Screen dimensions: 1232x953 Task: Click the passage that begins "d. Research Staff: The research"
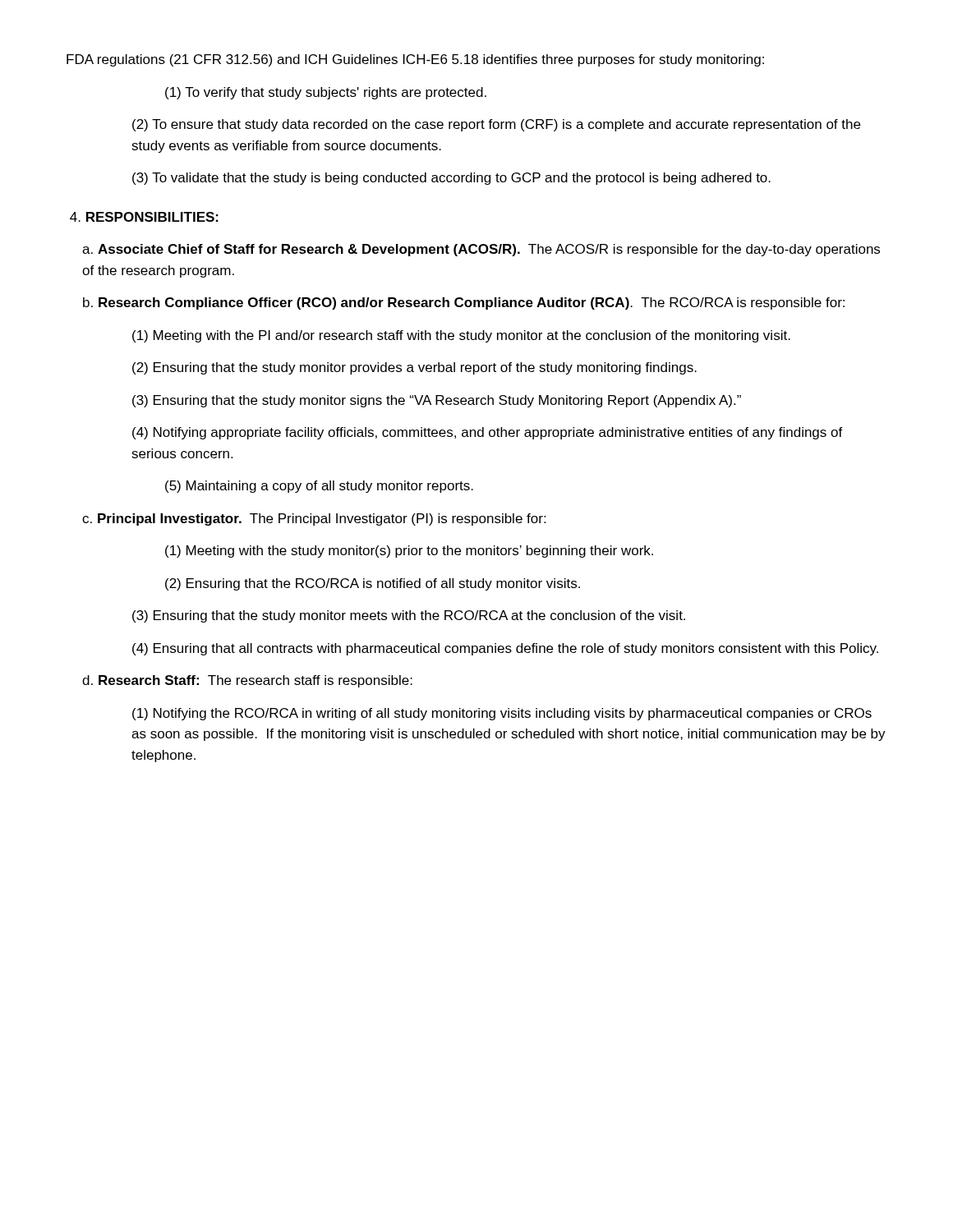click(248, 680)
